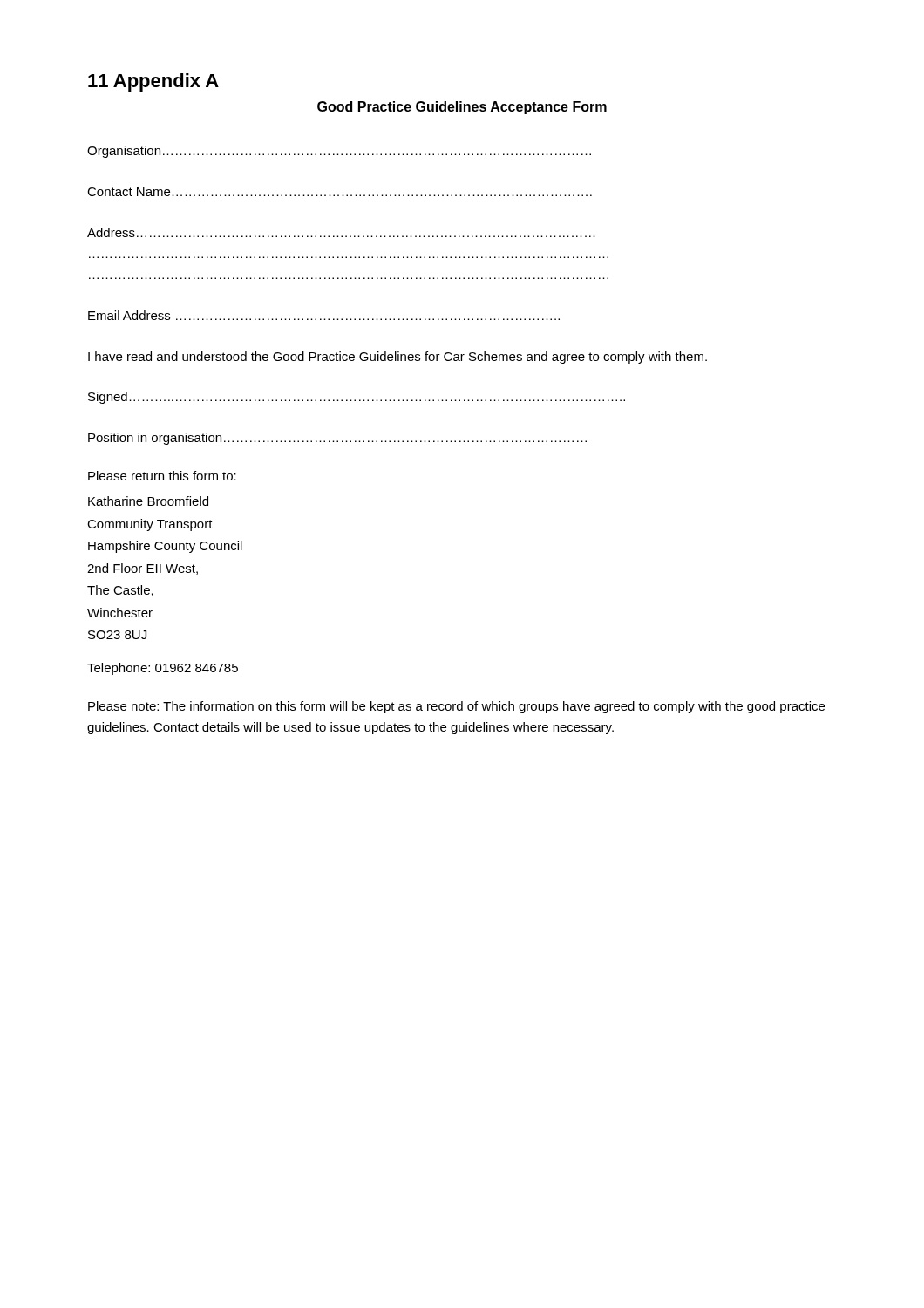Find the text containing "Telephone: 01962 846785"

[x=163, y=667]
